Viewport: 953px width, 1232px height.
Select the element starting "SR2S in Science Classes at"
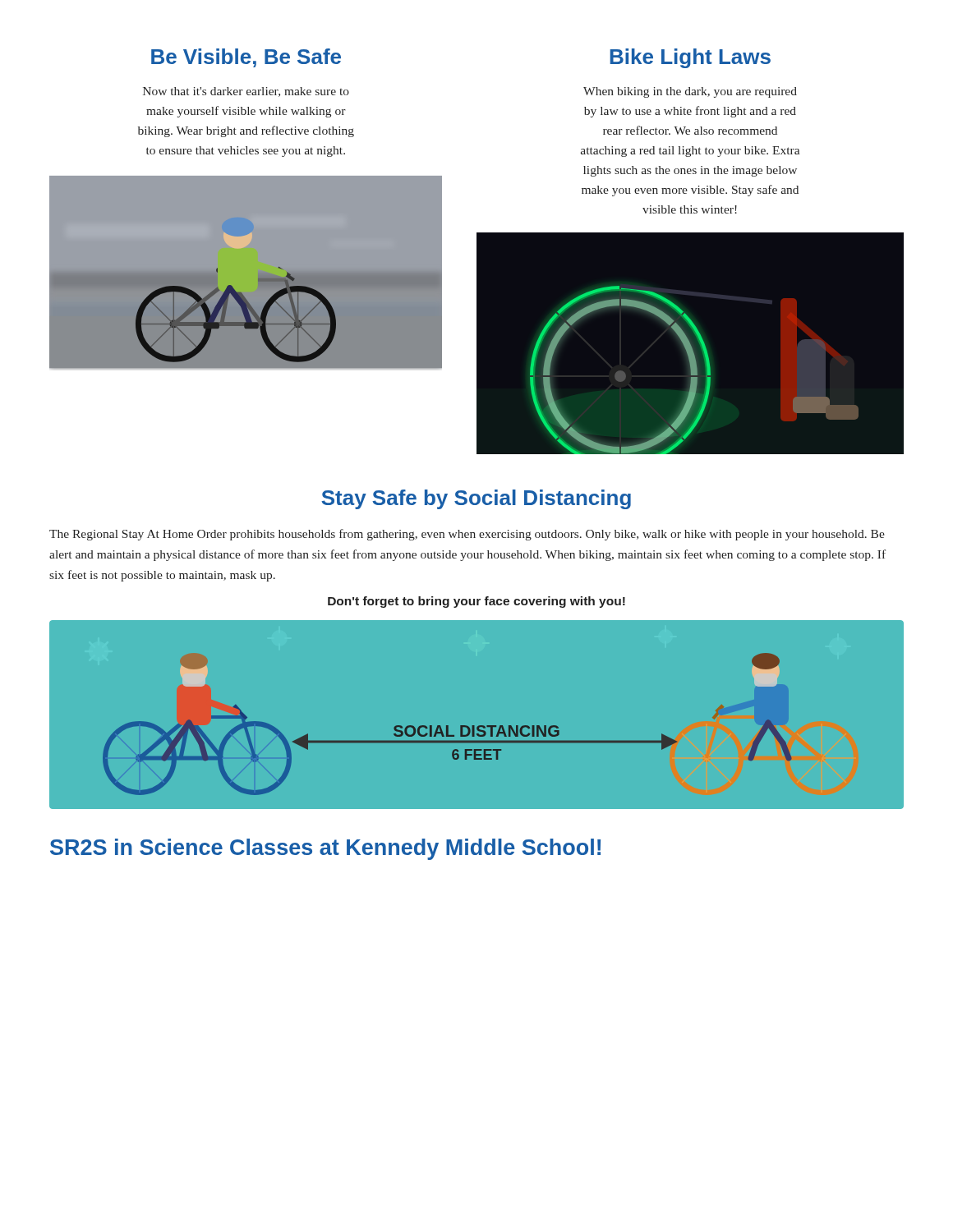(326, 847)
